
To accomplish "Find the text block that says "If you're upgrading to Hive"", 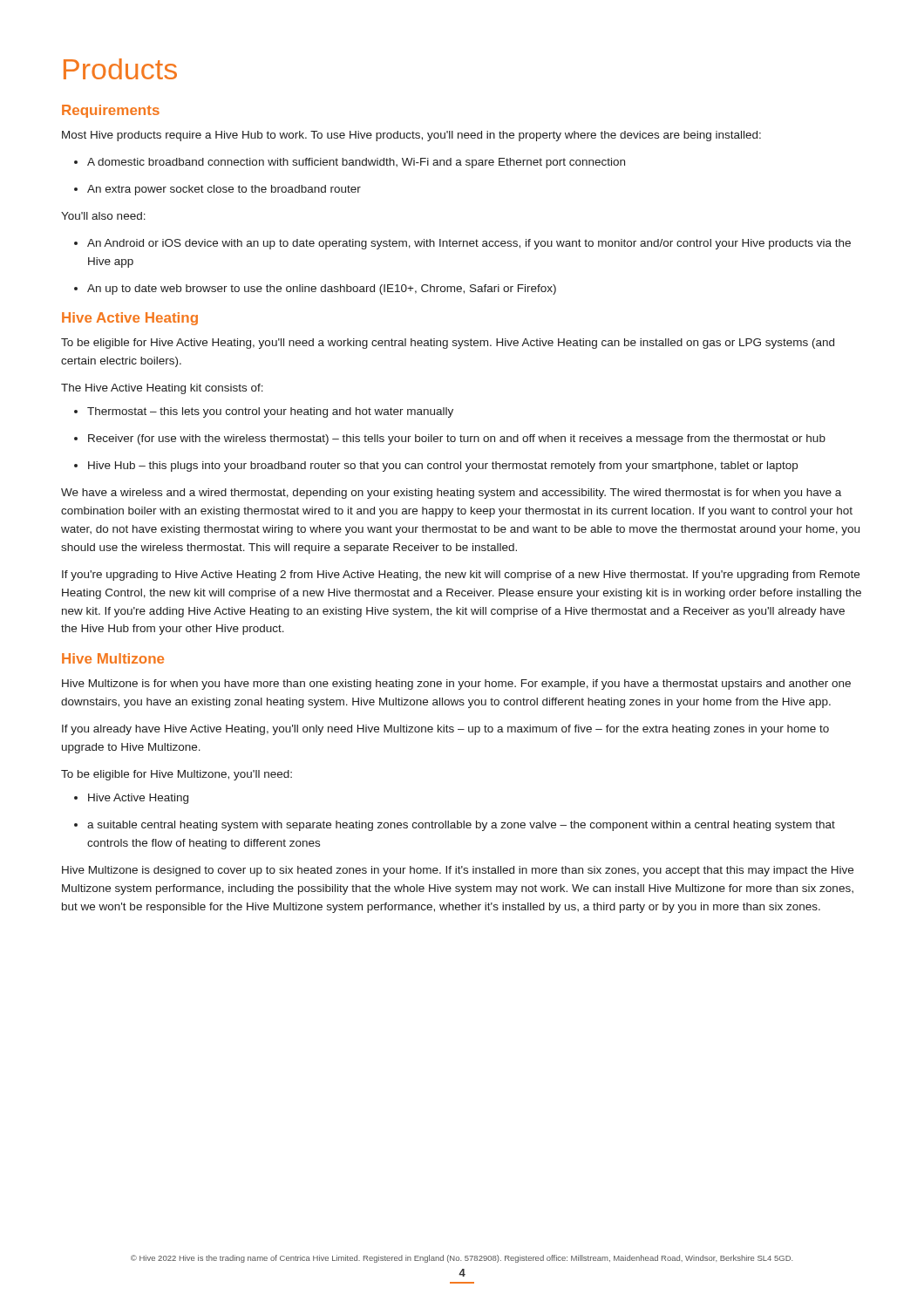I will tap(461, 601).
